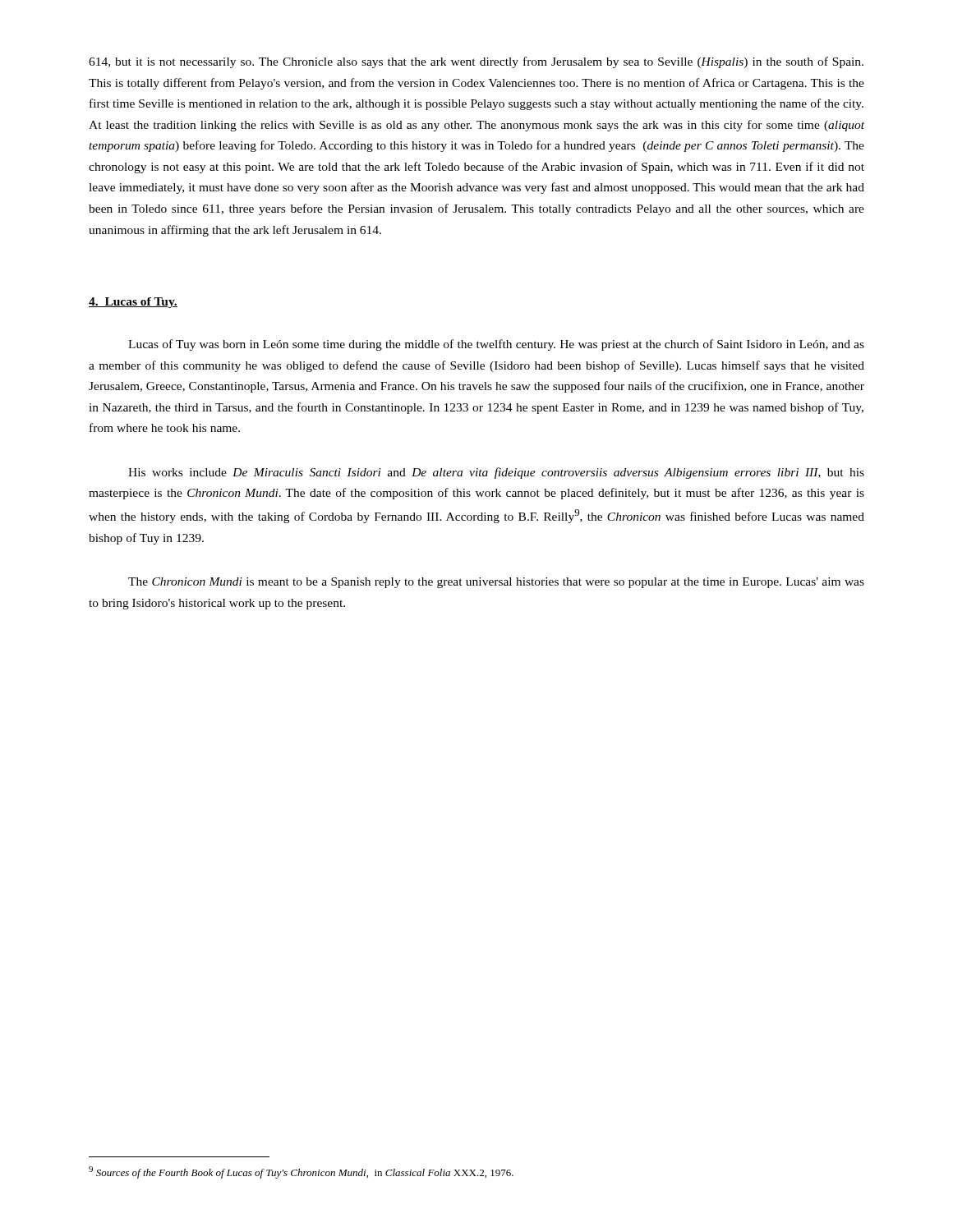
Task: Navigate to the passage starting "Lucas of Tuy was born in León"
Action: [476, 386]
